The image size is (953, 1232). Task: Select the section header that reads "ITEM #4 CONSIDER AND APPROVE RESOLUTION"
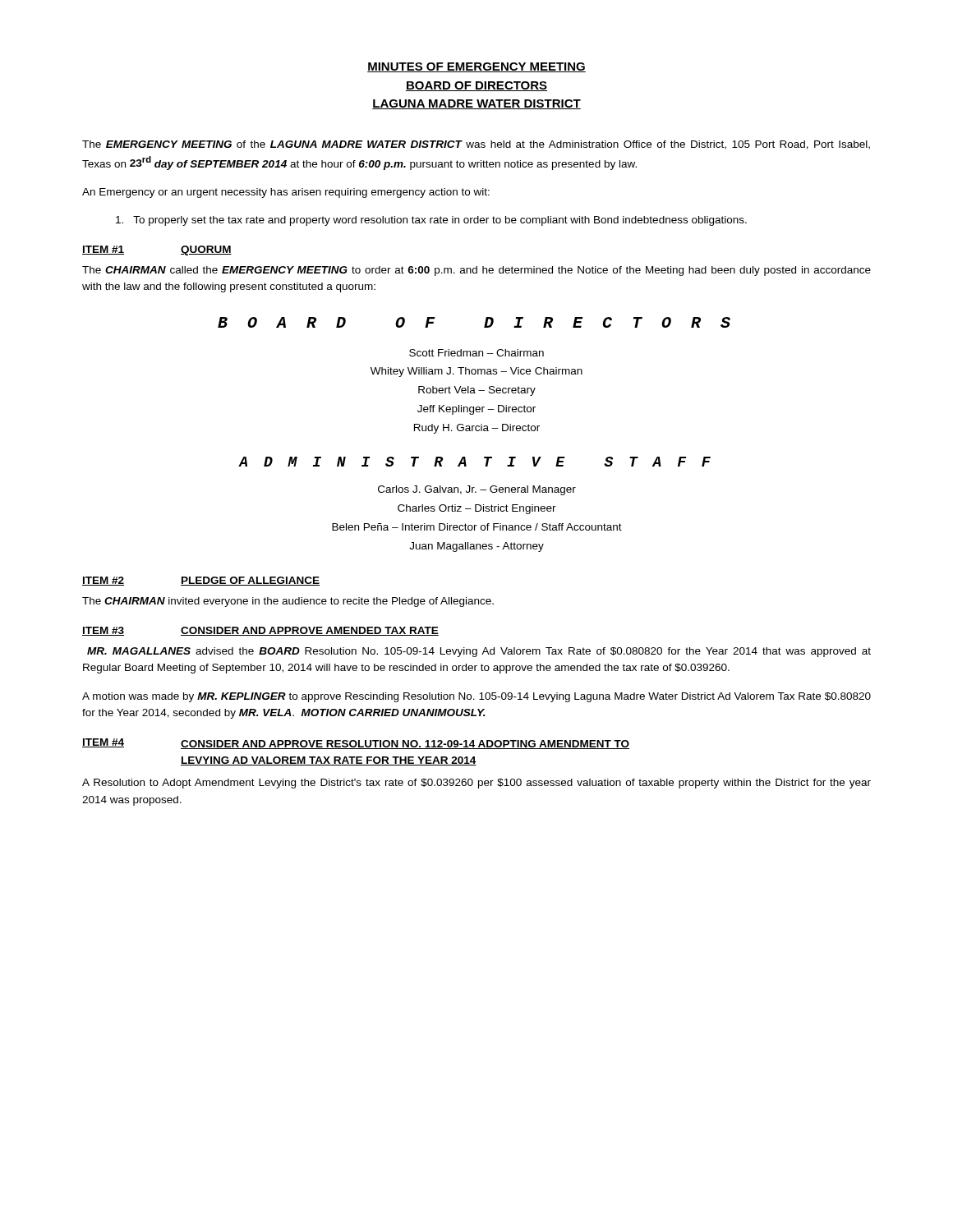[x=356, y=752]
